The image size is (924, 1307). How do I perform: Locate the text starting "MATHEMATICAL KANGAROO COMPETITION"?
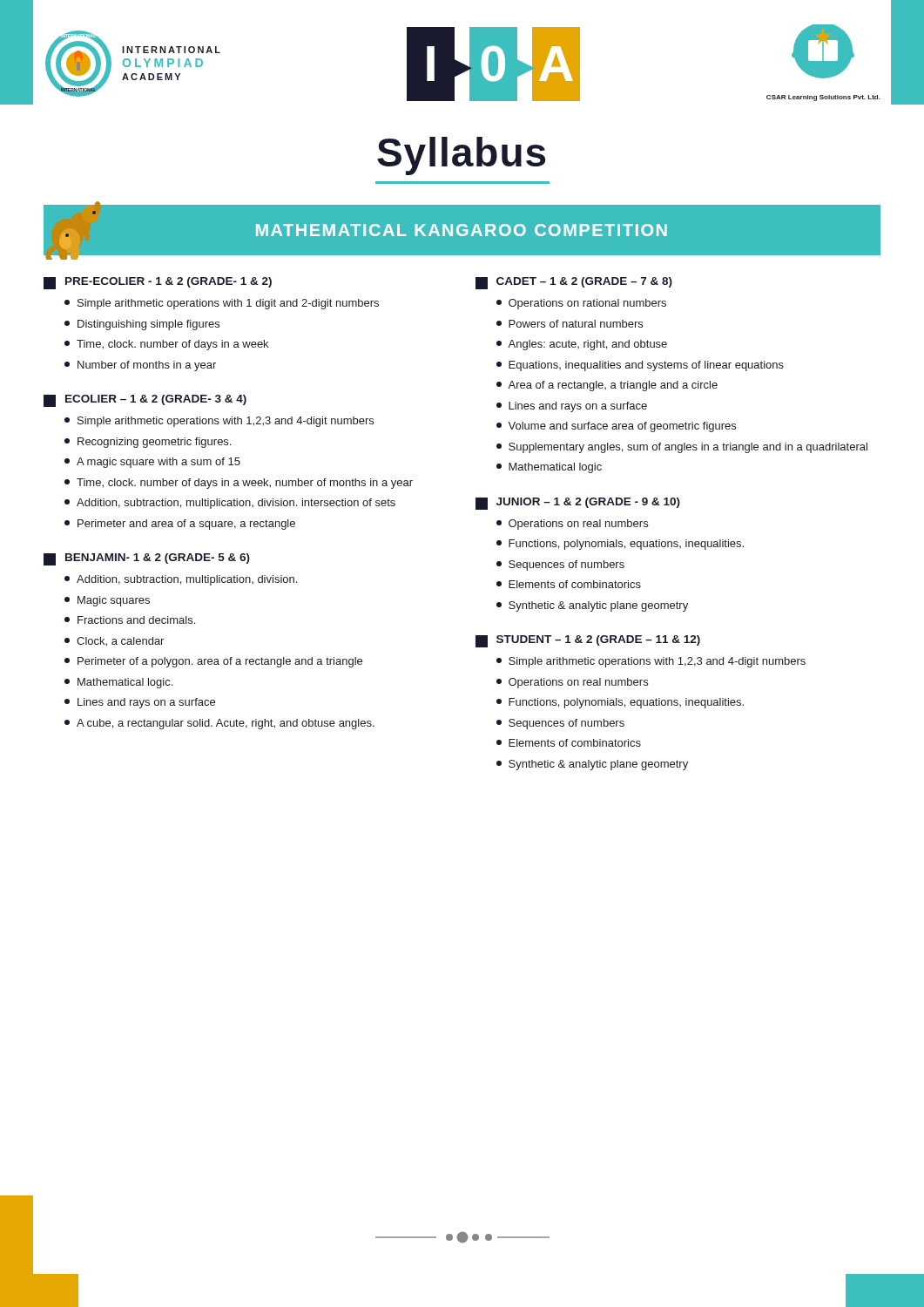462,230
